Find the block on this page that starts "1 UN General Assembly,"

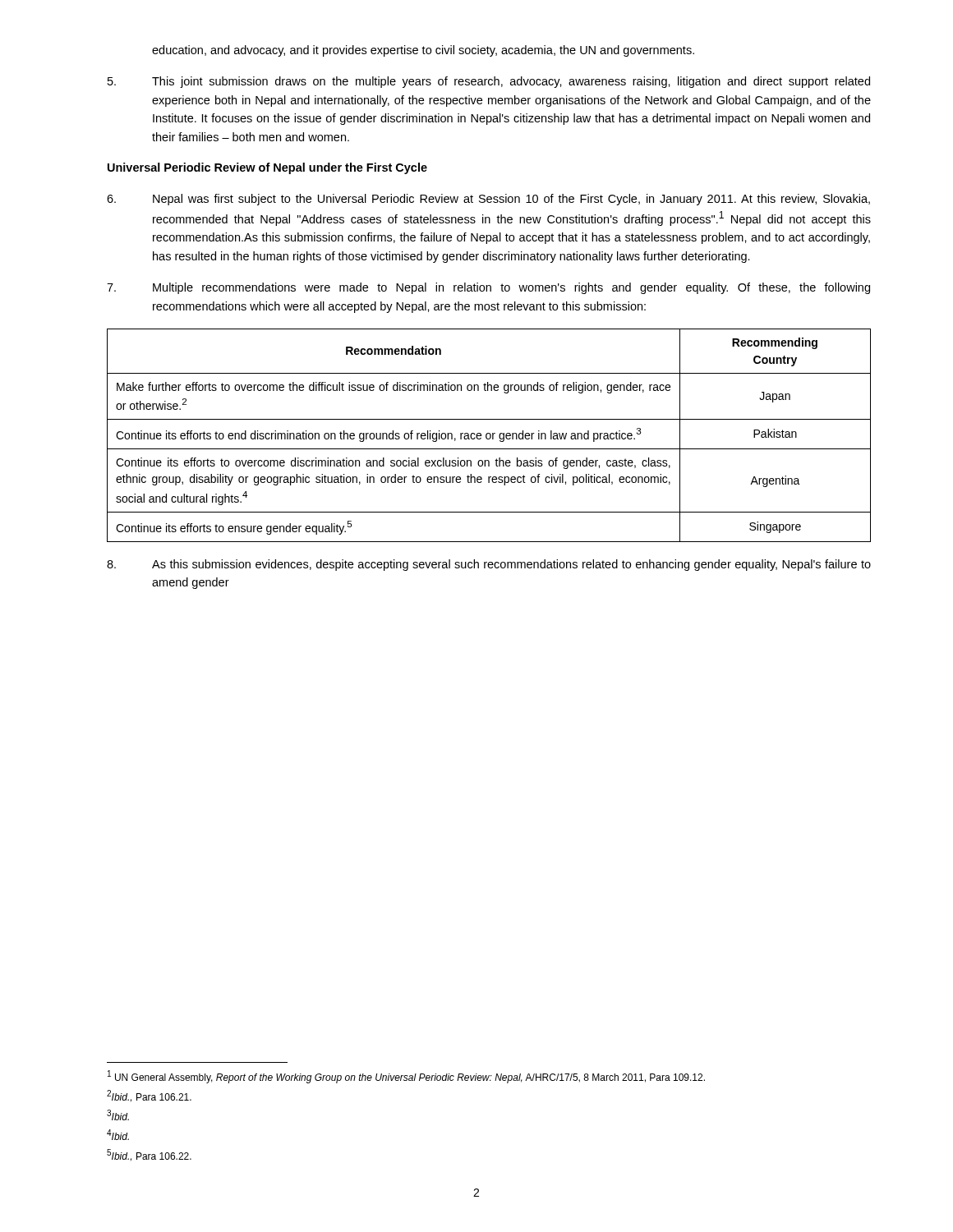(x=406, y=1076)
